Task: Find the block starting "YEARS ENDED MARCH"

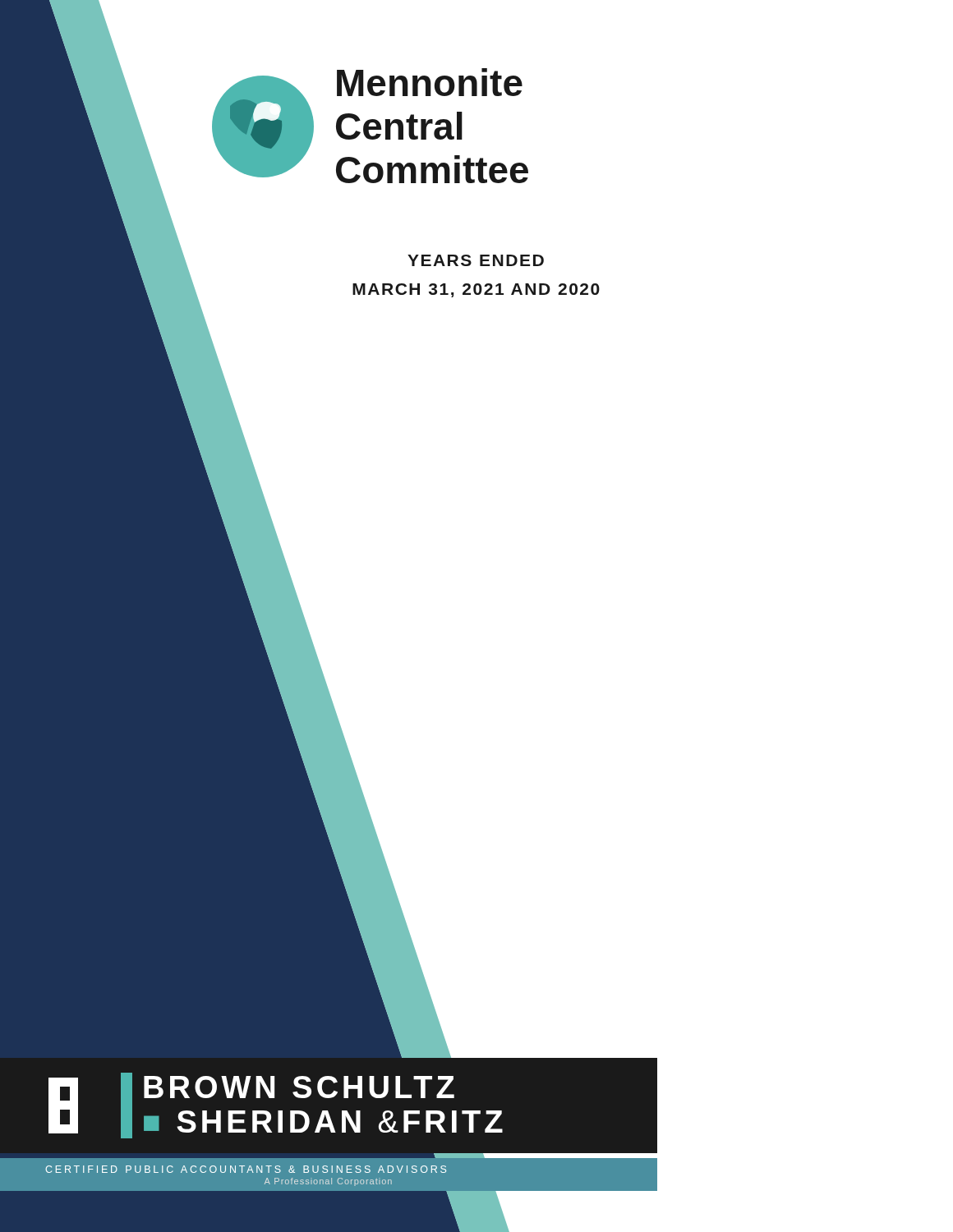Action: (476, 275)
